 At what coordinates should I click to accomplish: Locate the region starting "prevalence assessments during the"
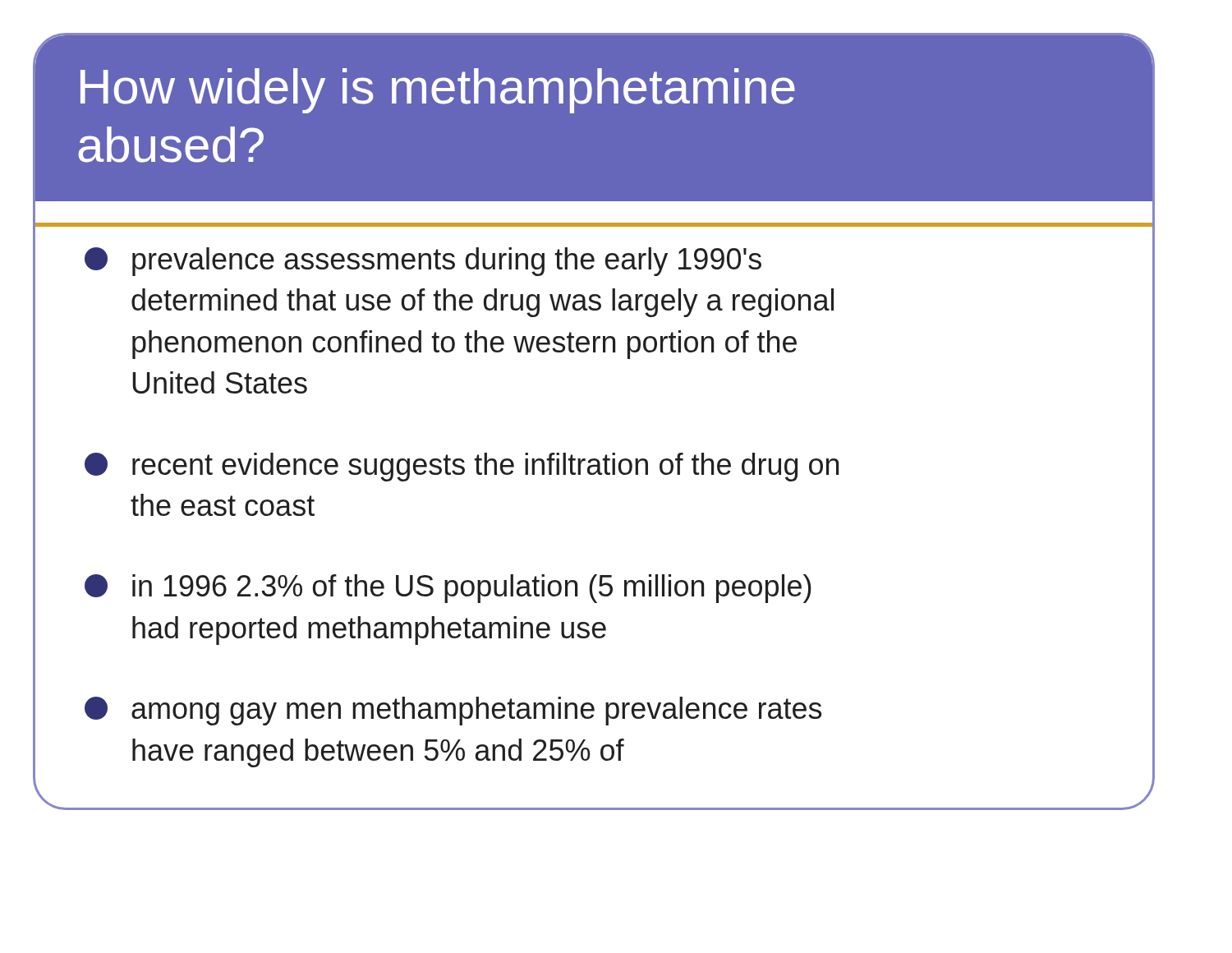click(460, 322)
